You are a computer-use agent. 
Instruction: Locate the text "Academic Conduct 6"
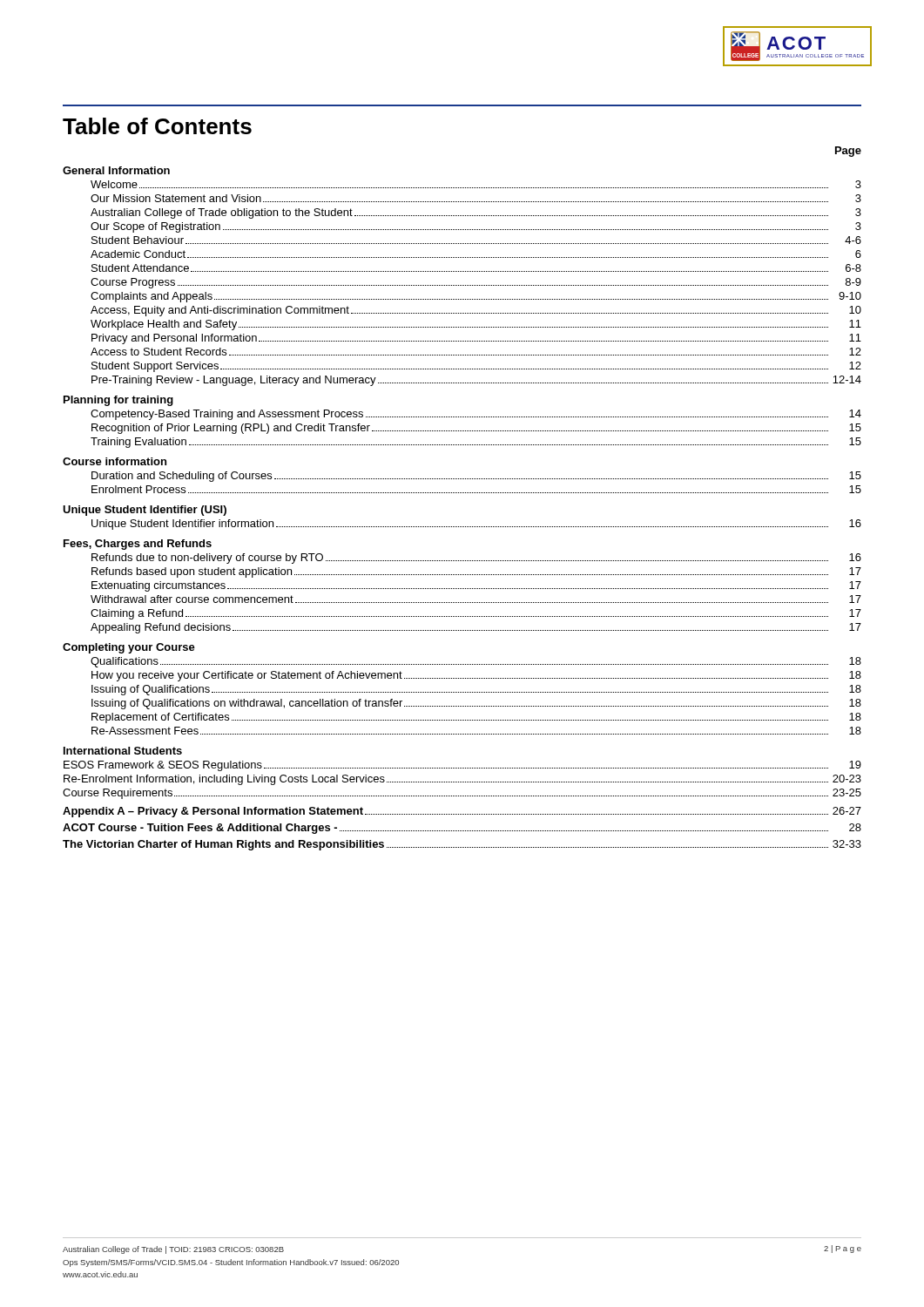476,254
